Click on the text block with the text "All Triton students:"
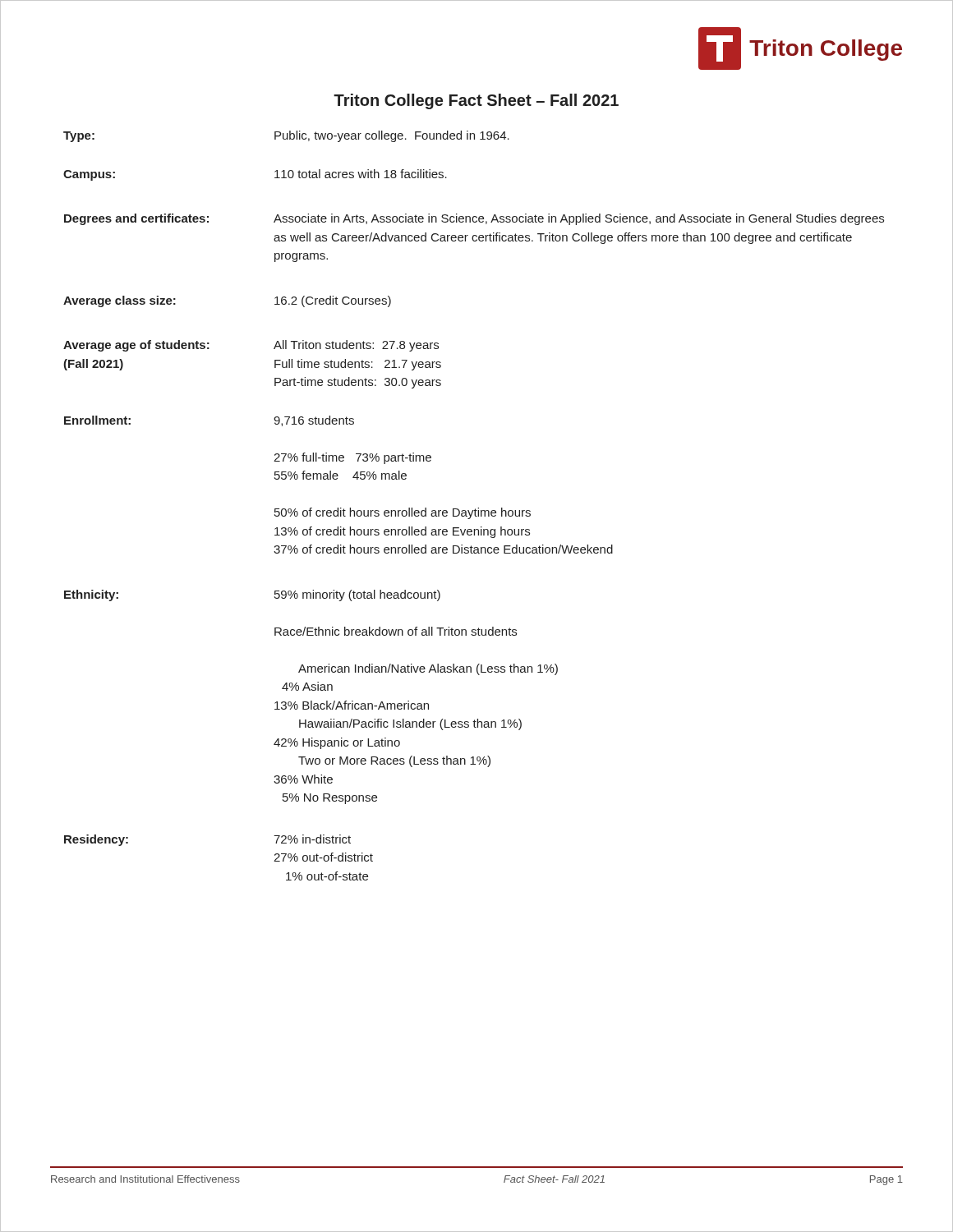The height and width of the screenshot is (1232, 953). click(x=358, y=363)
